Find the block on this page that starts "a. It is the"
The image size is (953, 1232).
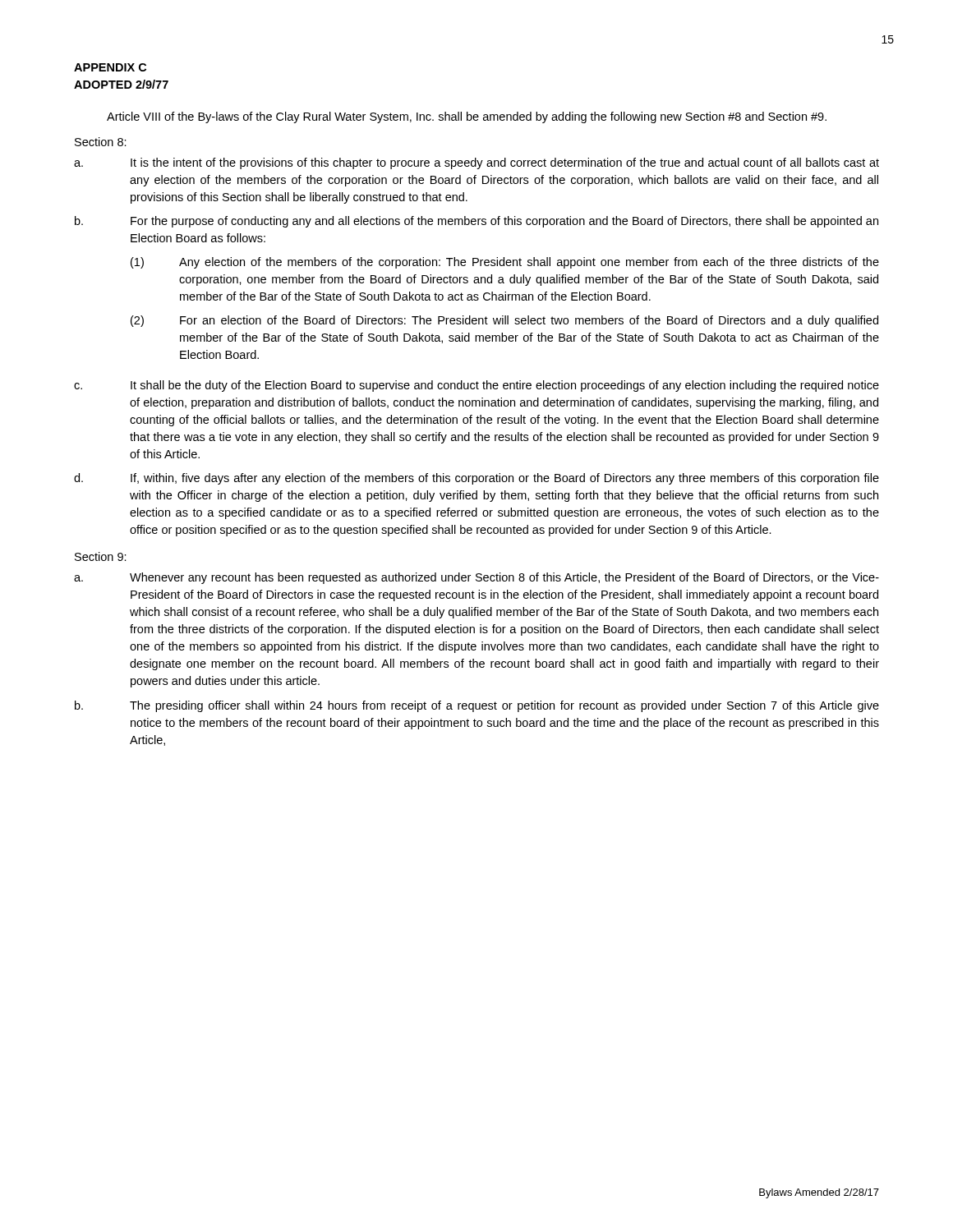(476, 180)
